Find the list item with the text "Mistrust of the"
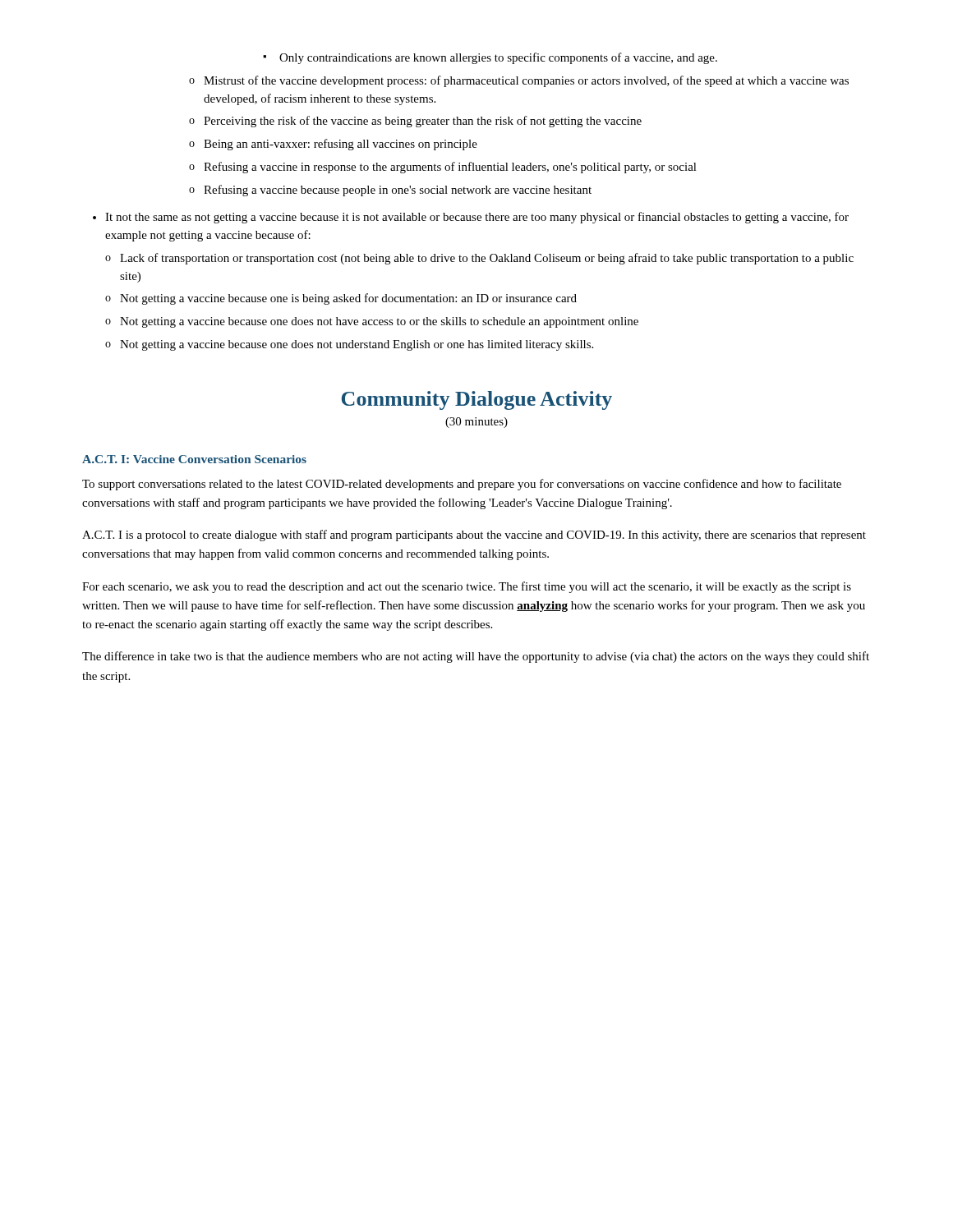The height and width of the screenshot is (1232, 953). pyautogui.click(x=530, y=90)
